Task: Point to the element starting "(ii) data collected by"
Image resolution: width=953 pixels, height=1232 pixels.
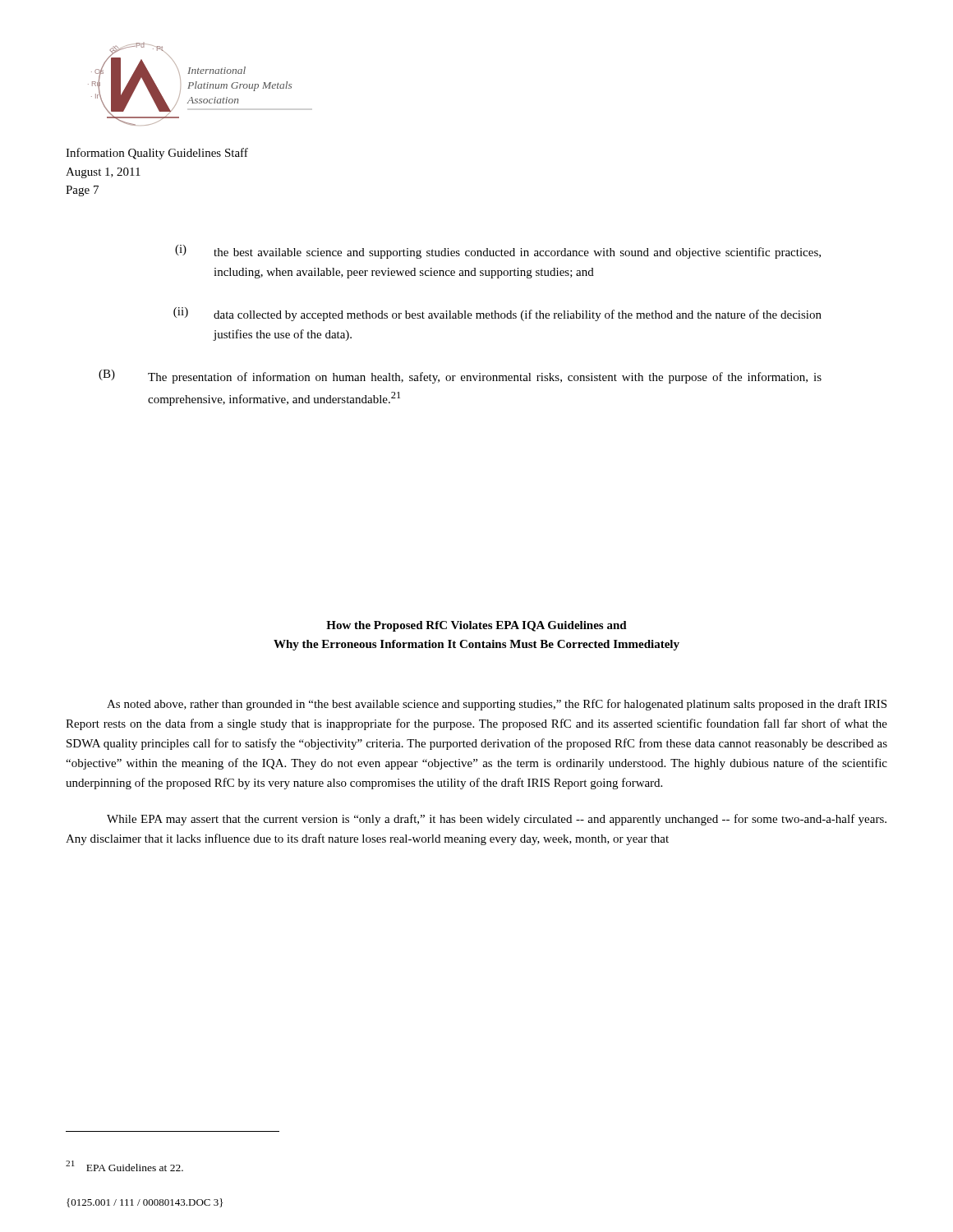Action: (485, 324)
